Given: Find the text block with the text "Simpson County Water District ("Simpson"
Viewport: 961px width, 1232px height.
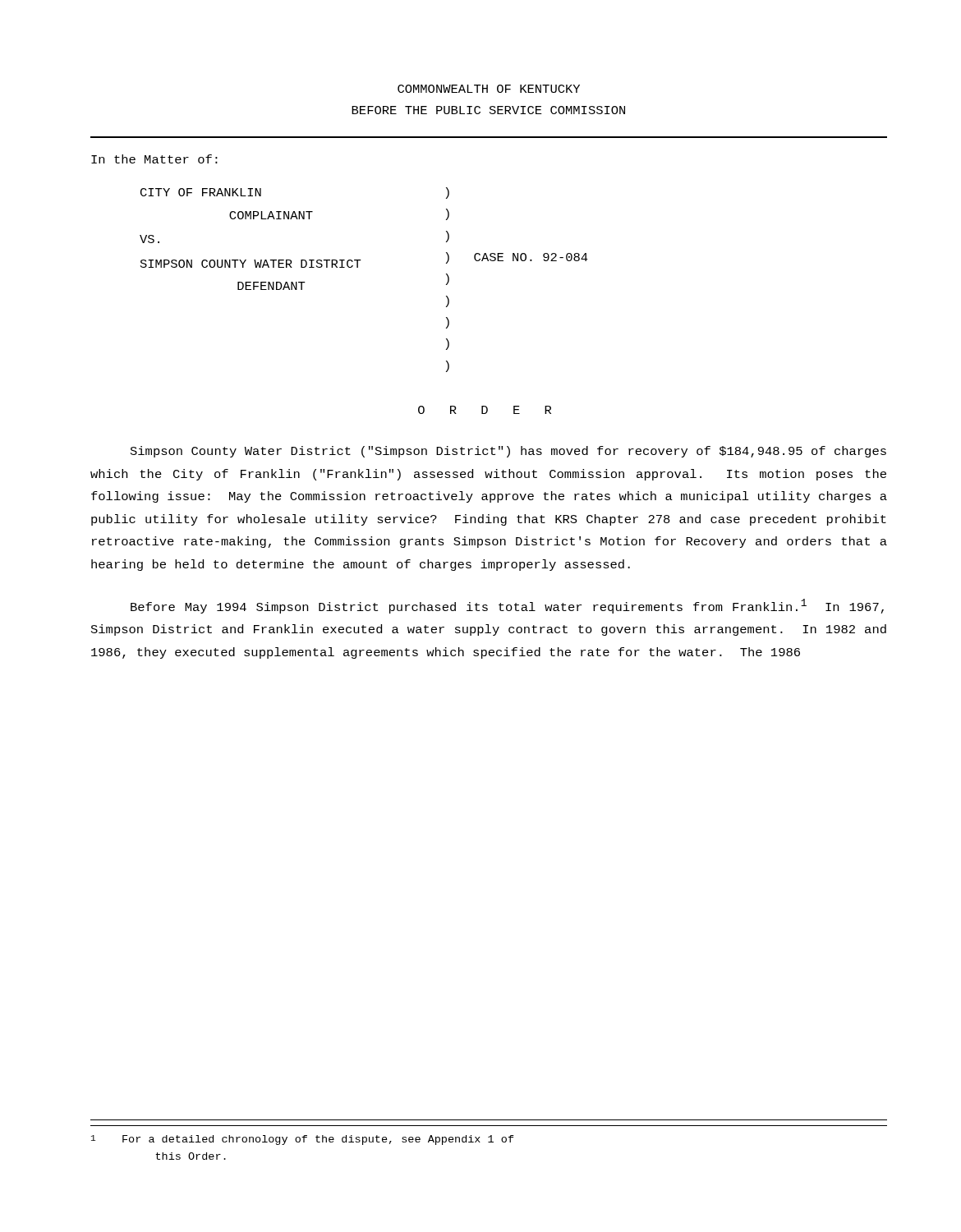Looking at the screenshot, I should [489, 508].
